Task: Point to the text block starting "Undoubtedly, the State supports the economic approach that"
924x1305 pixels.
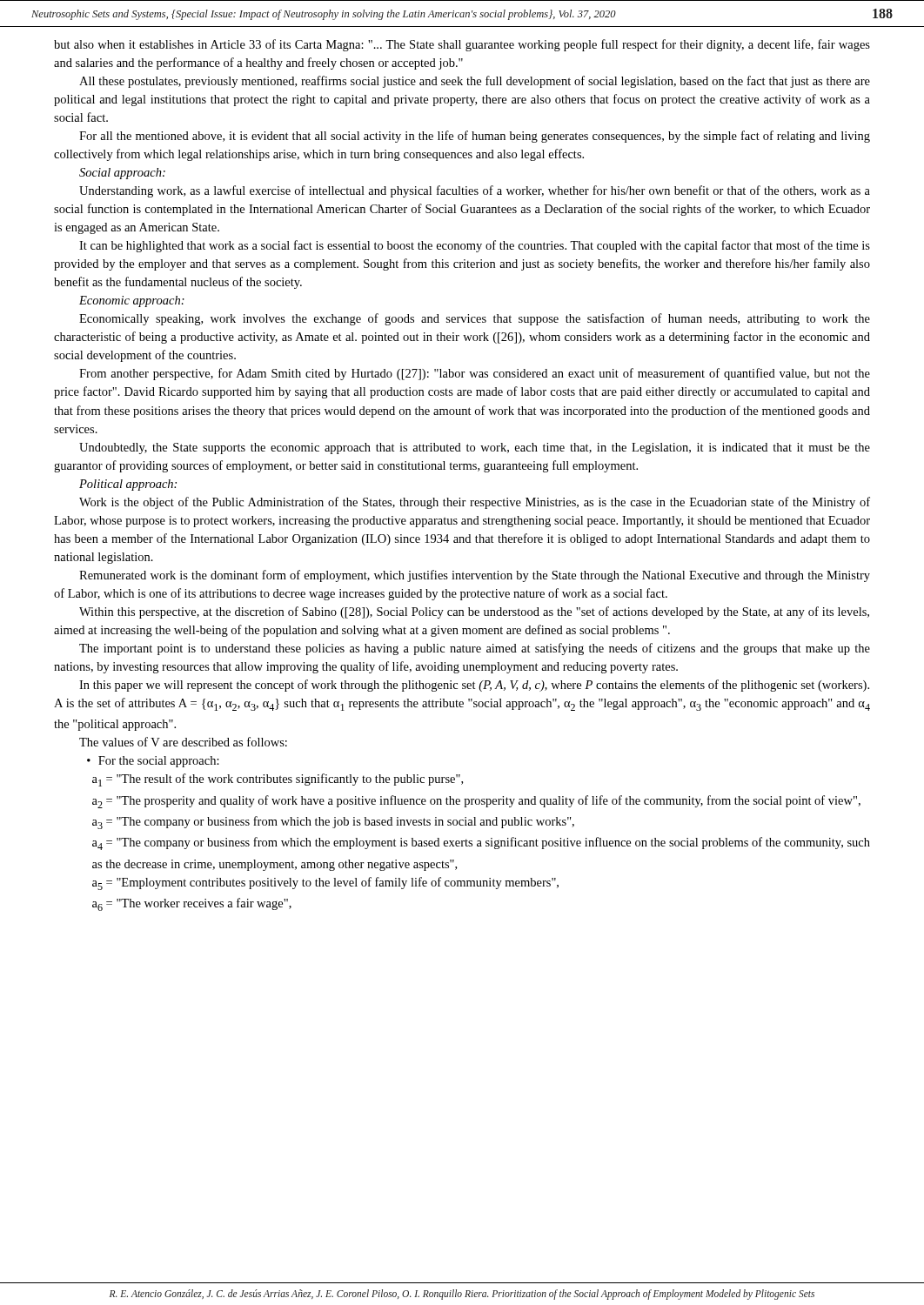Action: click(462, 456)
